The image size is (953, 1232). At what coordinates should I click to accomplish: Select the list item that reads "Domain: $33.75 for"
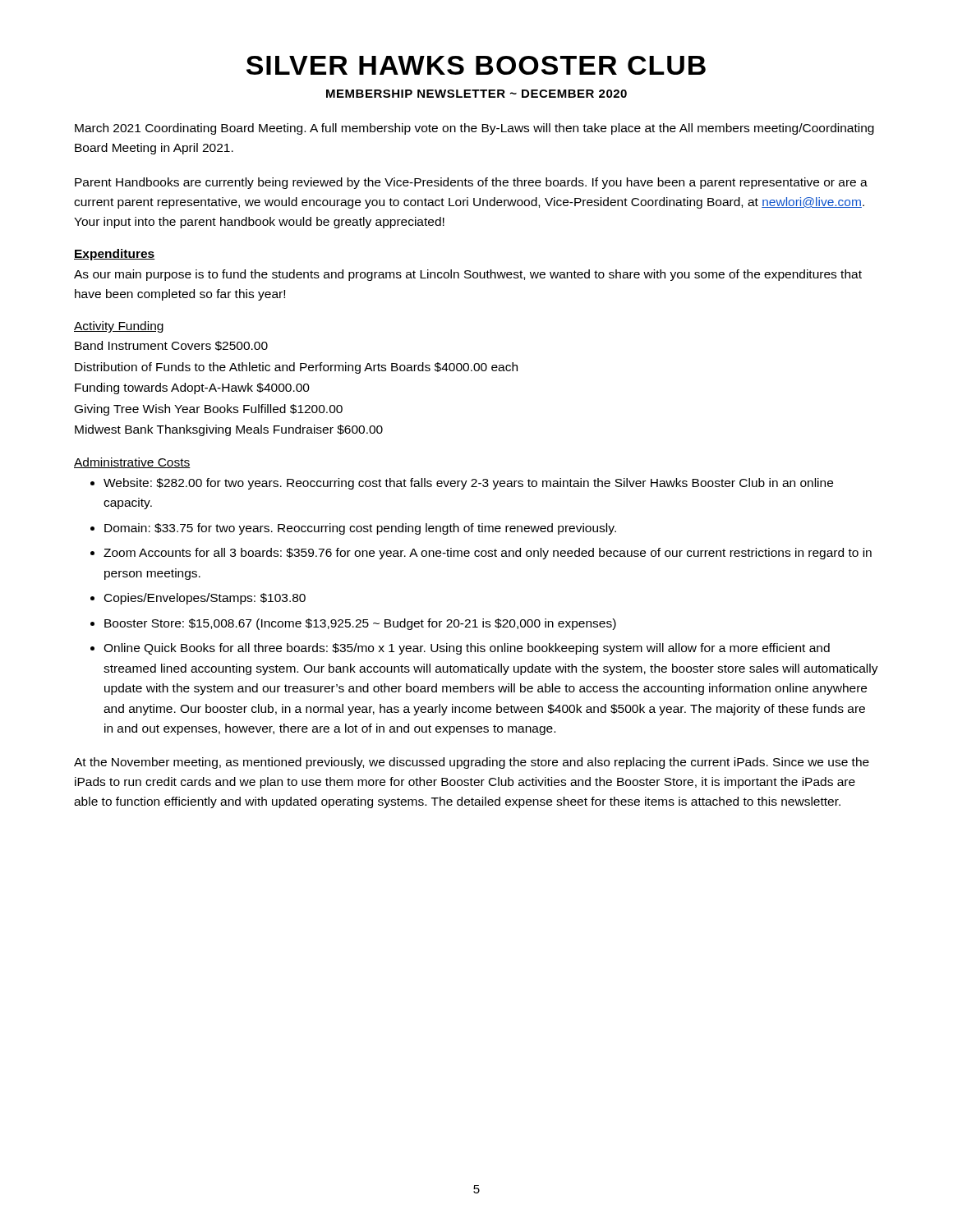[360, 528]
